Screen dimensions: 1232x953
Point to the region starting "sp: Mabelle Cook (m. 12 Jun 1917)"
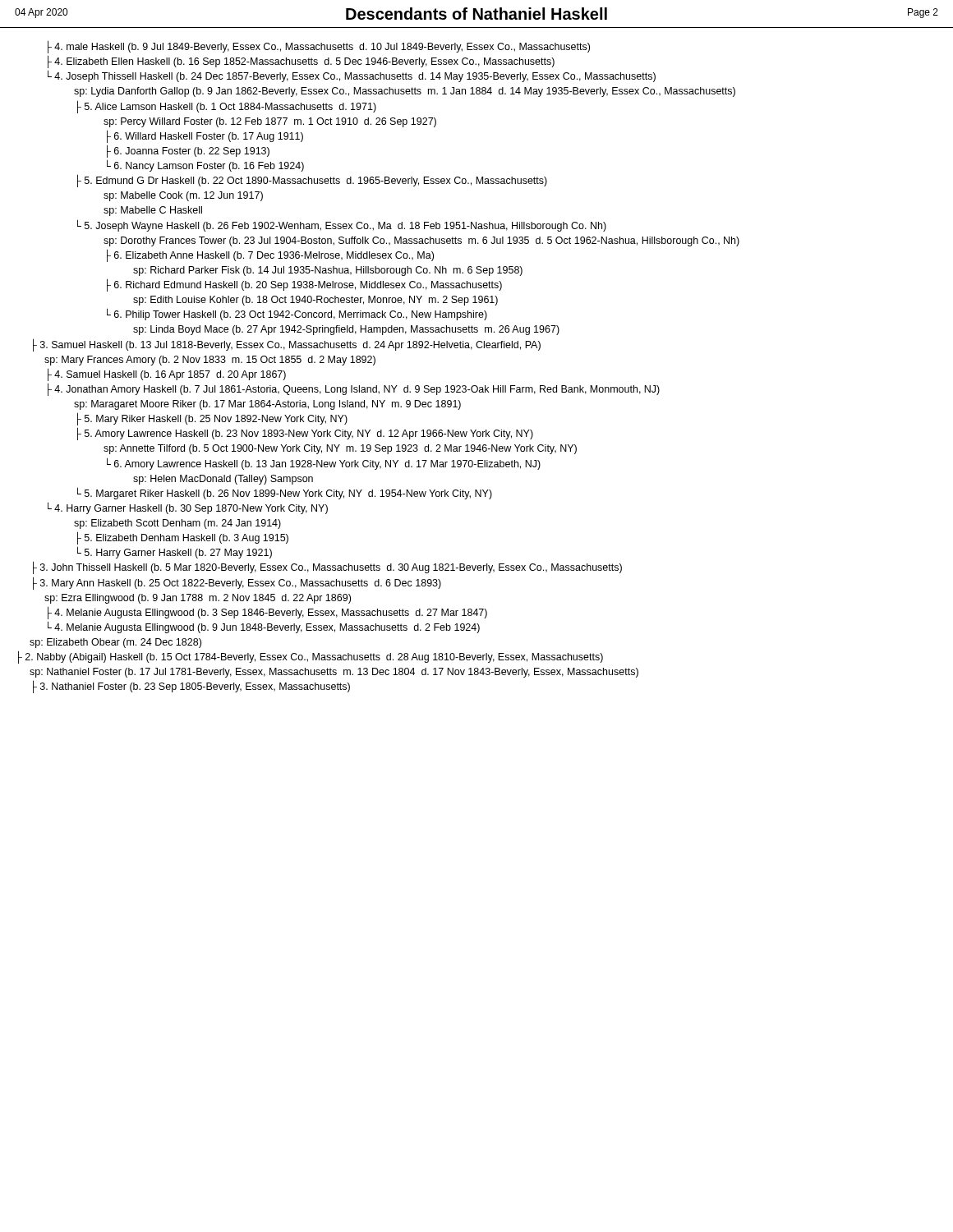(x=183, y=196)
